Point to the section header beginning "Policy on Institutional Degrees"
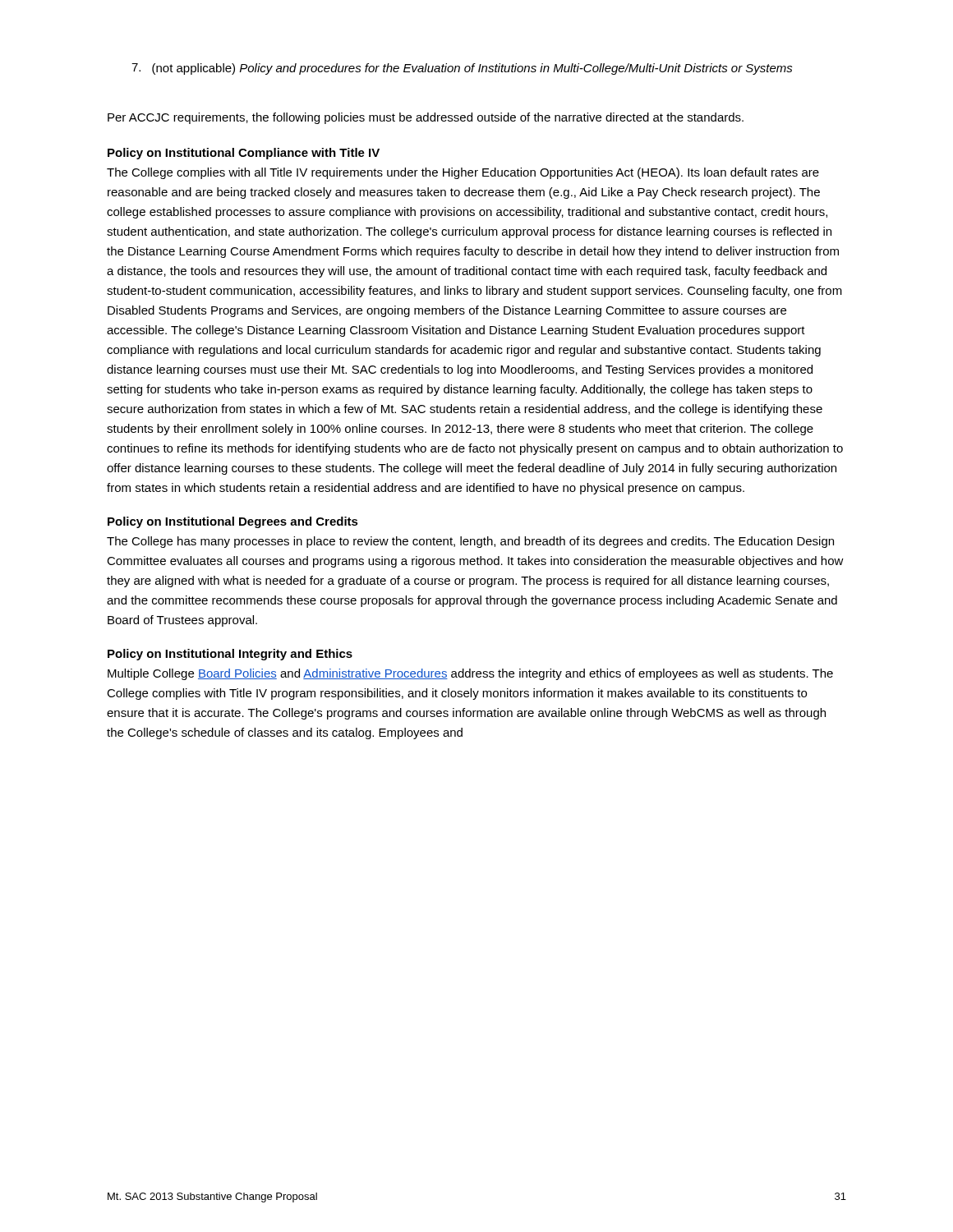 pos(232,521)
